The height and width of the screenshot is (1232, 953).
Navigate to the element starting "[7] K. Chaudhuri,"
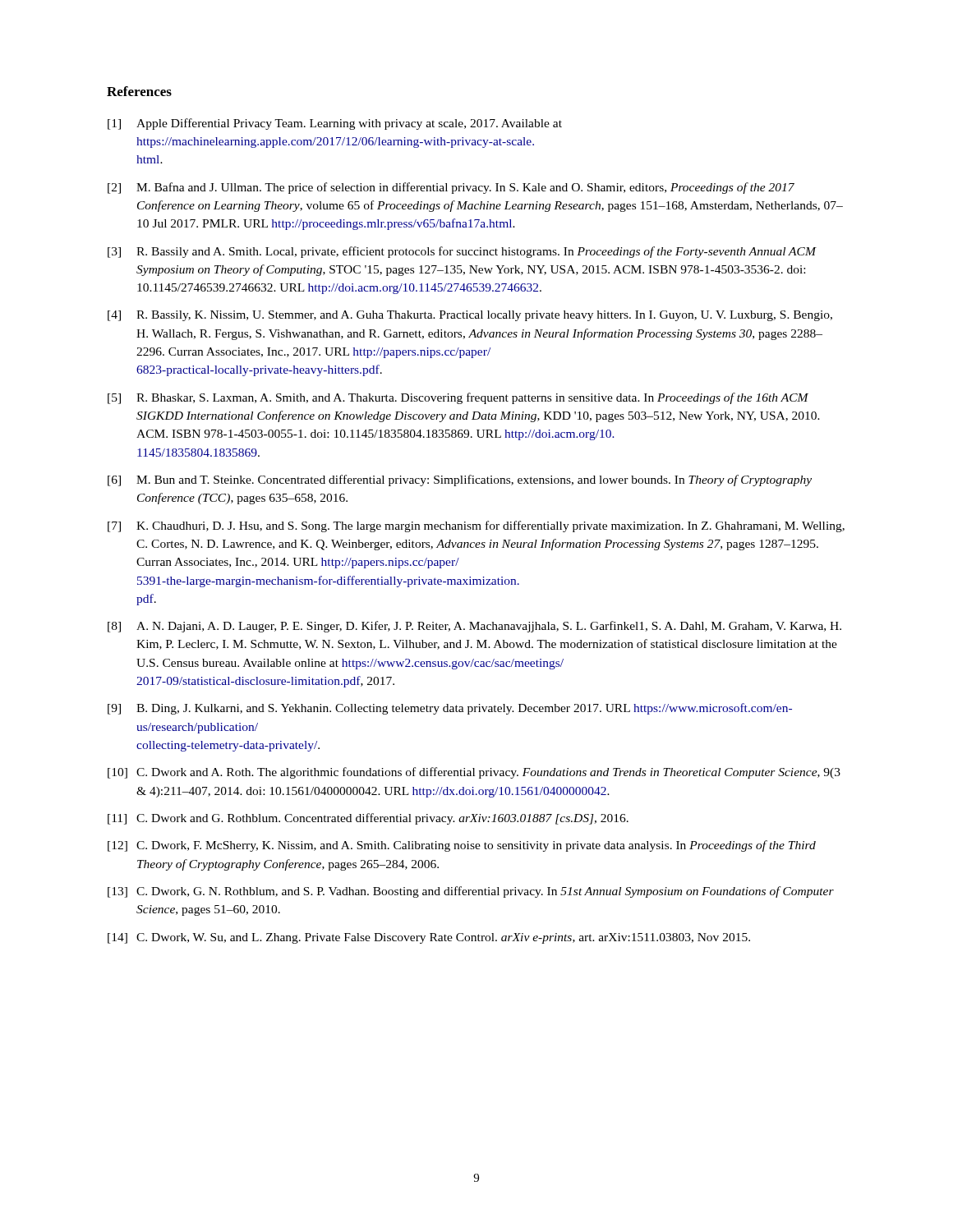tap(476, 526)
